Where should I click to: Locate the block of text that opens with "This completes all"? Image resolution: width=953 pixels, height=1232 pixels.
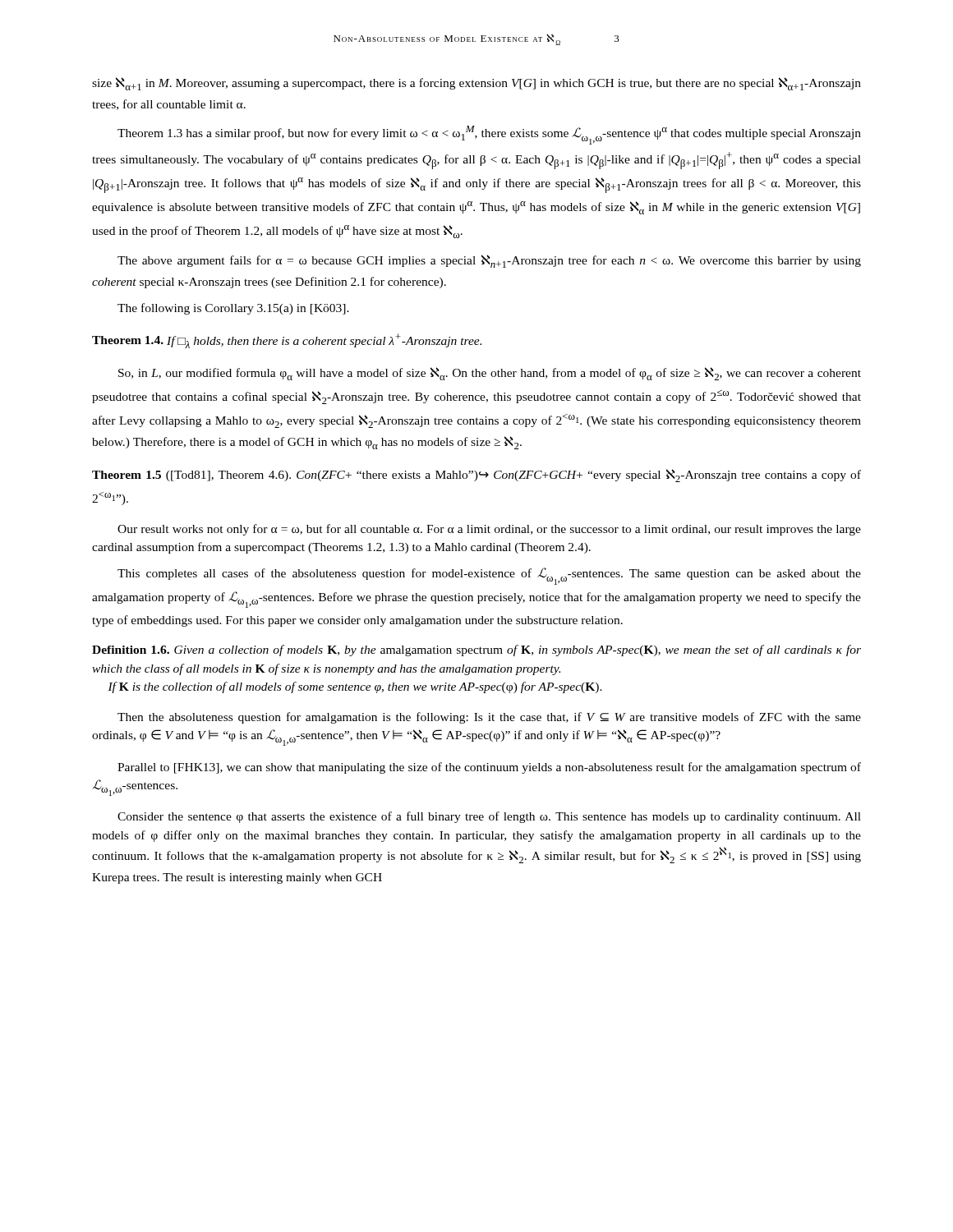[476, 596]
